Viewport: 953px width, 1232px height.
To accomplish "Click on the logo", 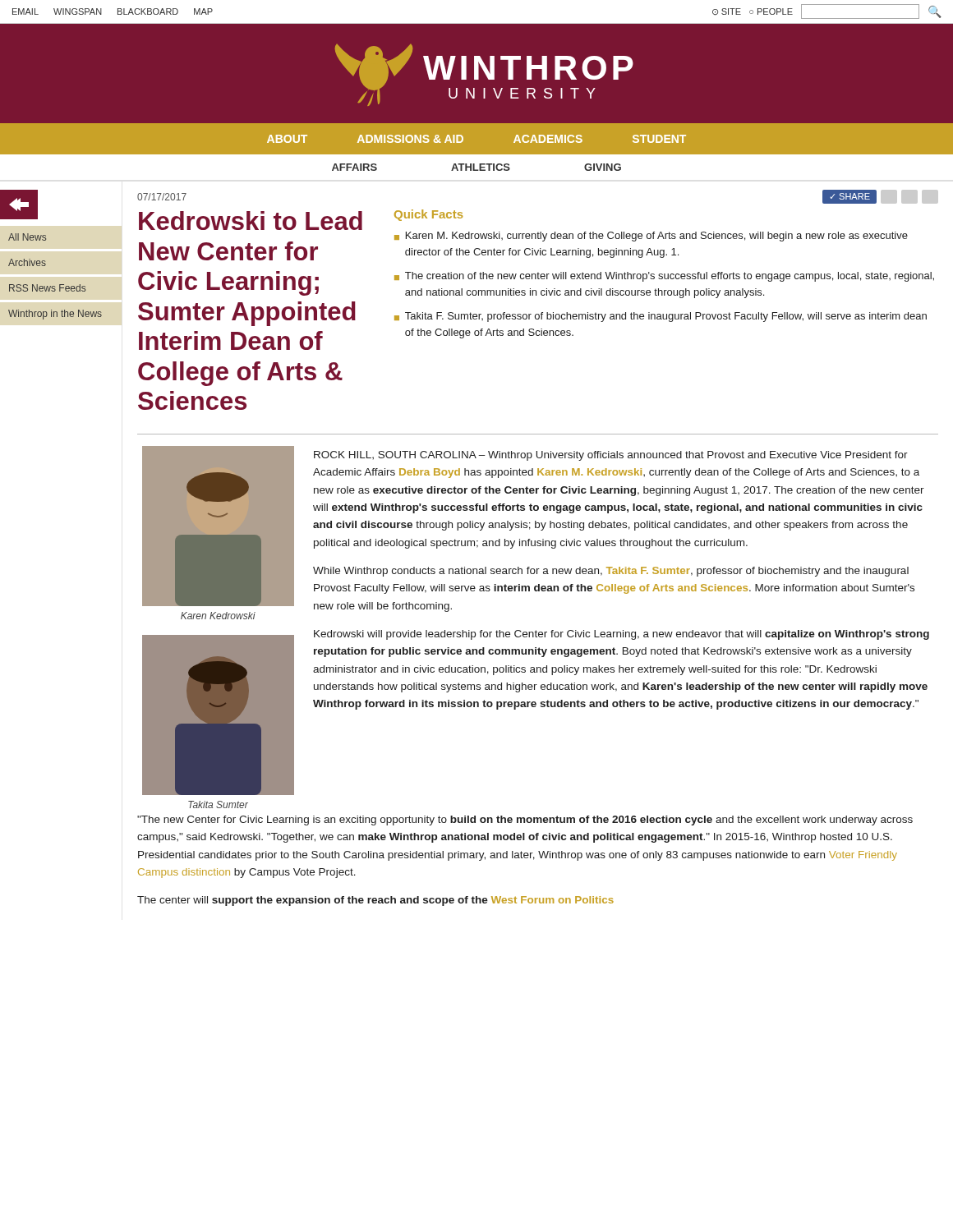I will (x=476, y=73).
